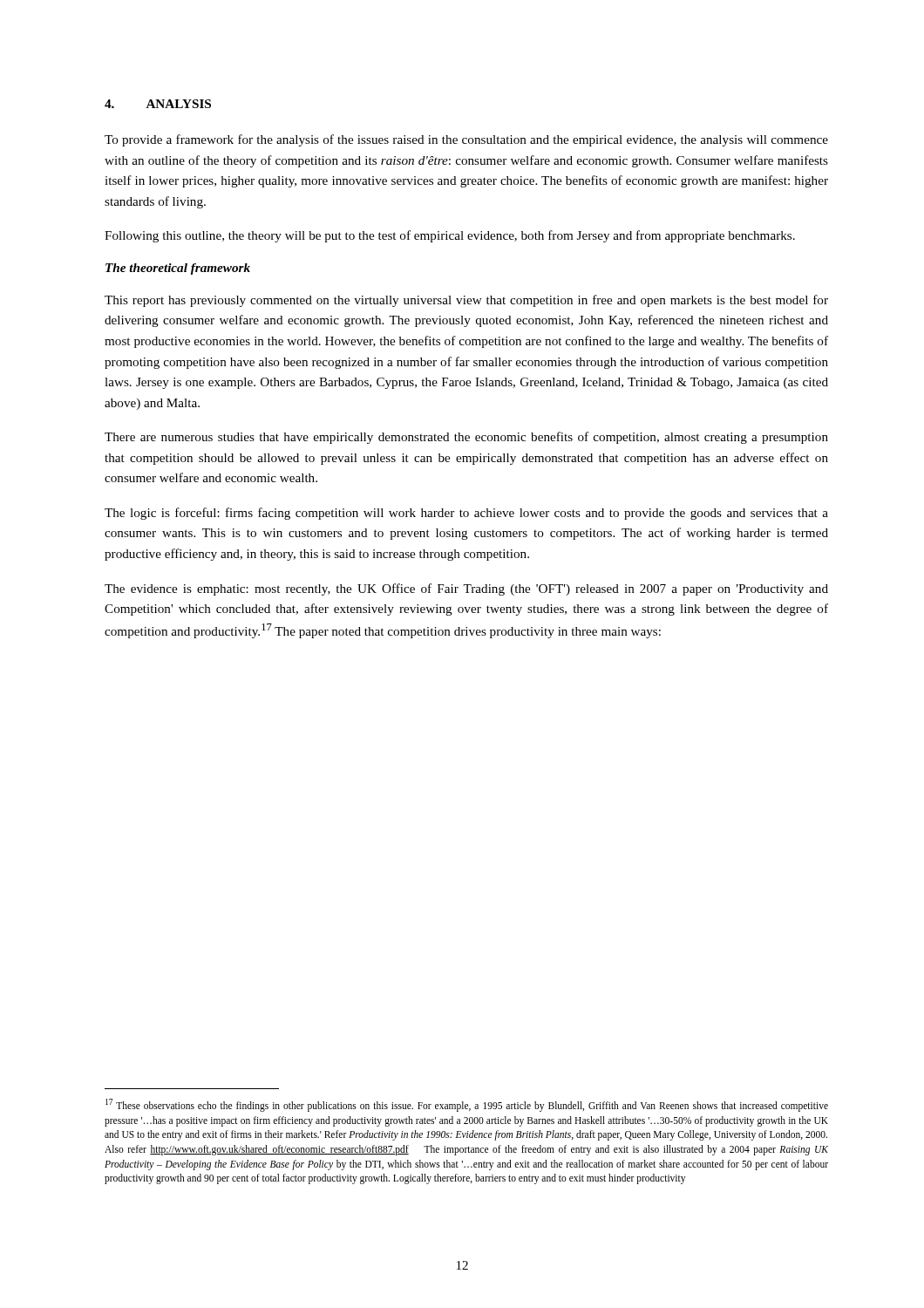Click the passage that begins "This report has previously commented on"
Image resolution: width=924 pixels, height=1308 pixels.
pos(466,351)
